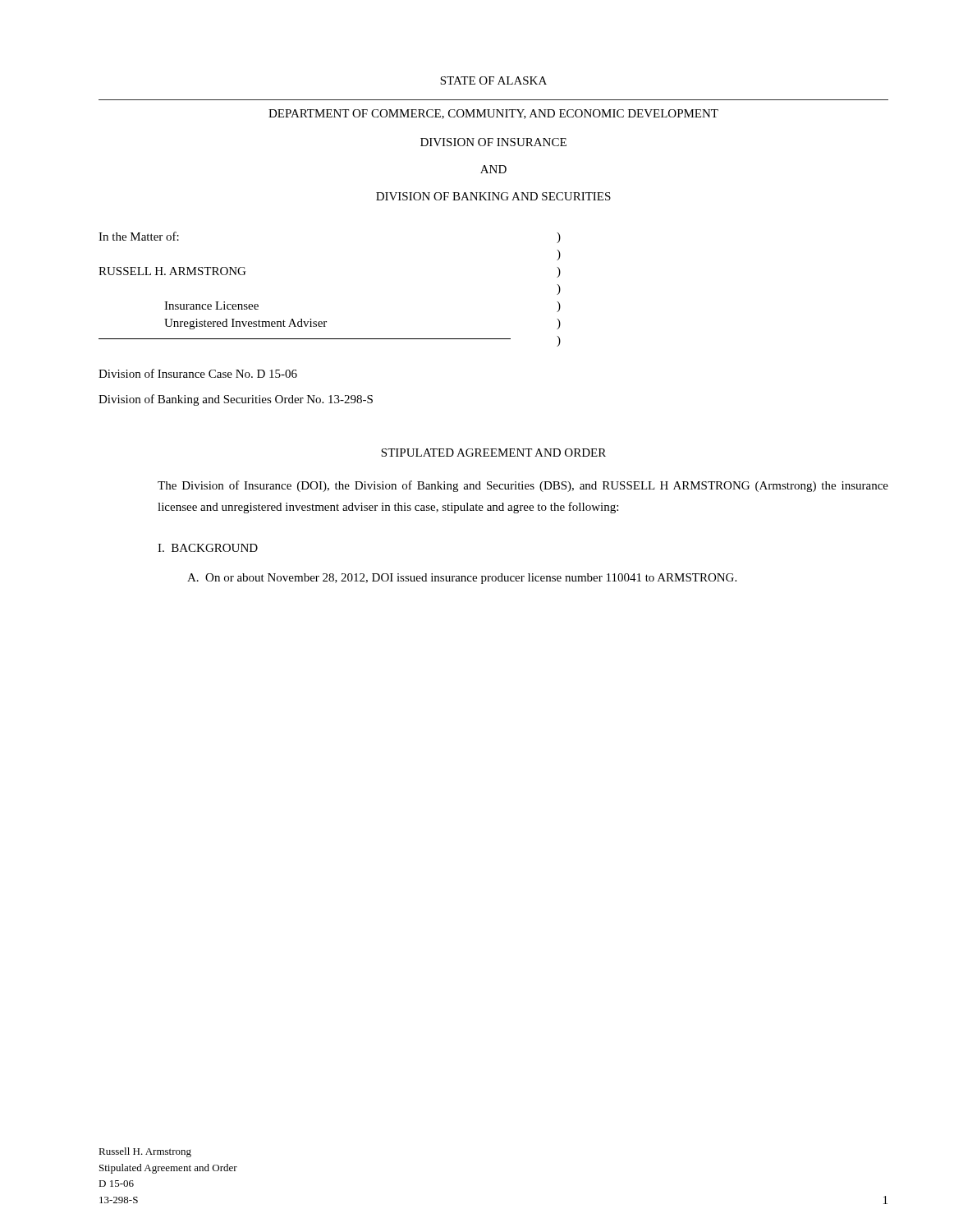This screenshot has width=954, height=1232.
Task: Where is the passage that starts "Division of Banking"?
Action: click(x=236, y=399)
